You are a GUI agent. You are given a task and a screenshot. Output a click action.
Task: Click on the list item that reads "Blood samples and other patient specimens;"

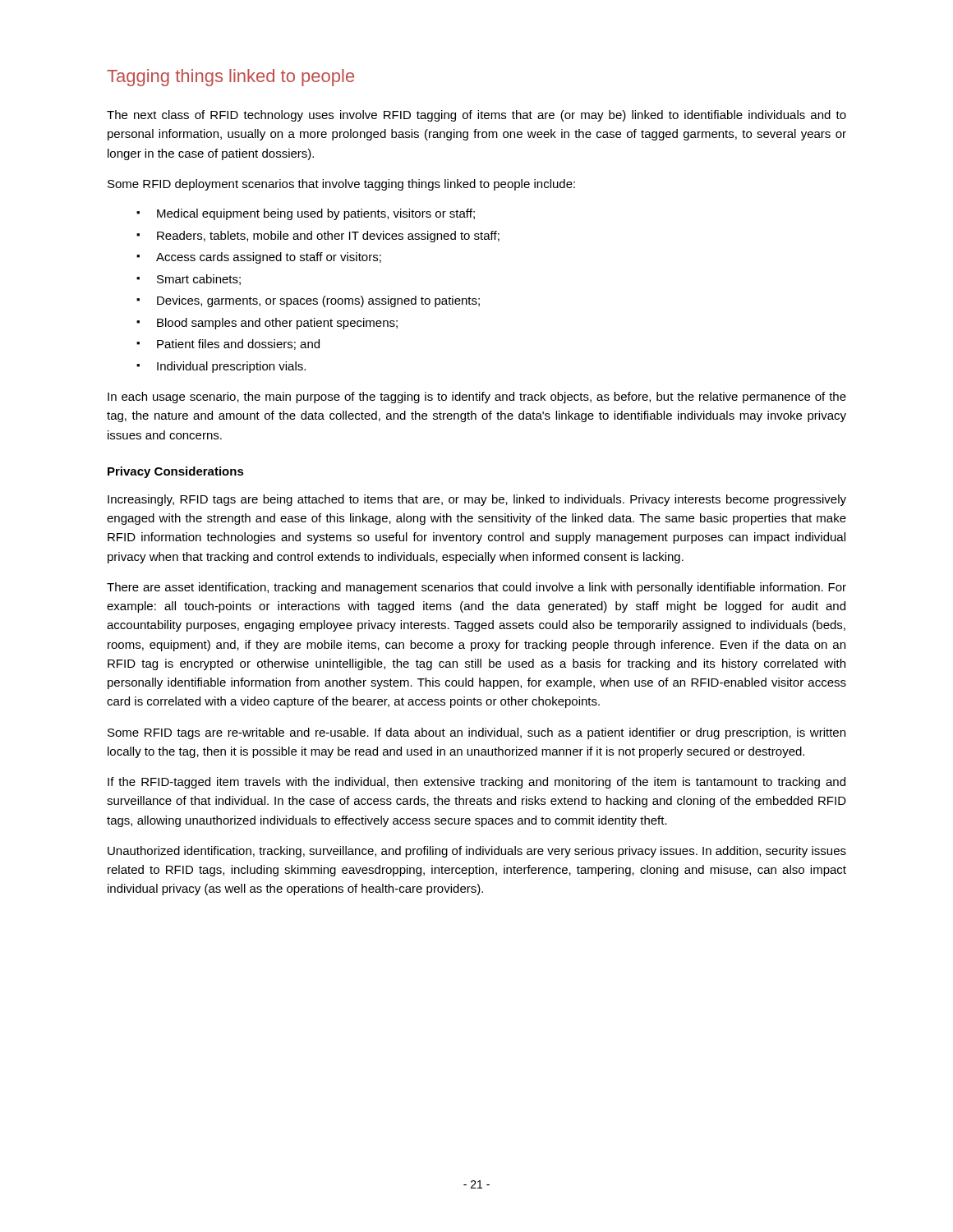pyautogui.click(x=277, y=322)
